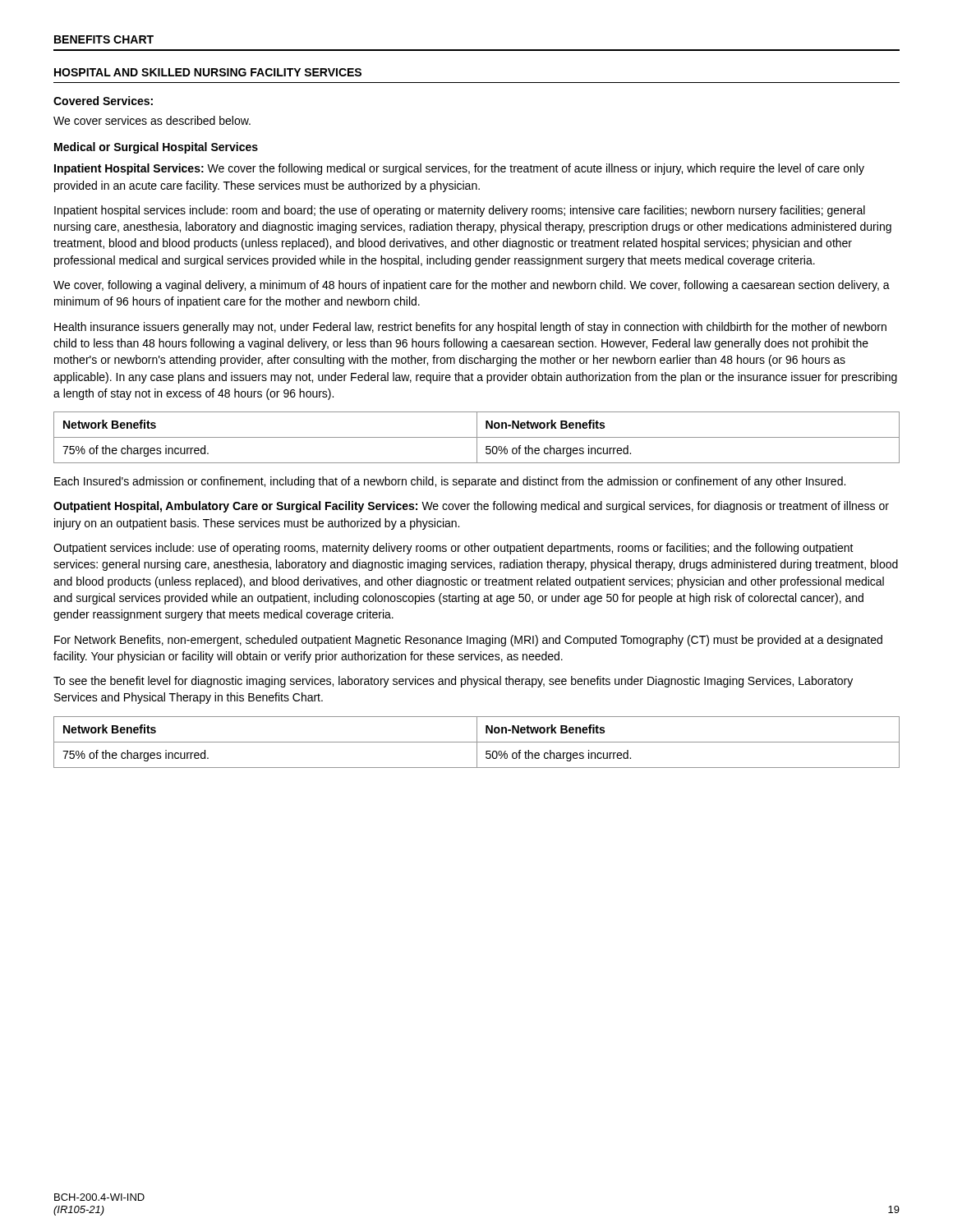Navigate to the text block starting "Inpatient Hospital Services: We cover the following medical"
Image resolution: width=953 pixels, height=1232 pixels.
pos(476,177)
